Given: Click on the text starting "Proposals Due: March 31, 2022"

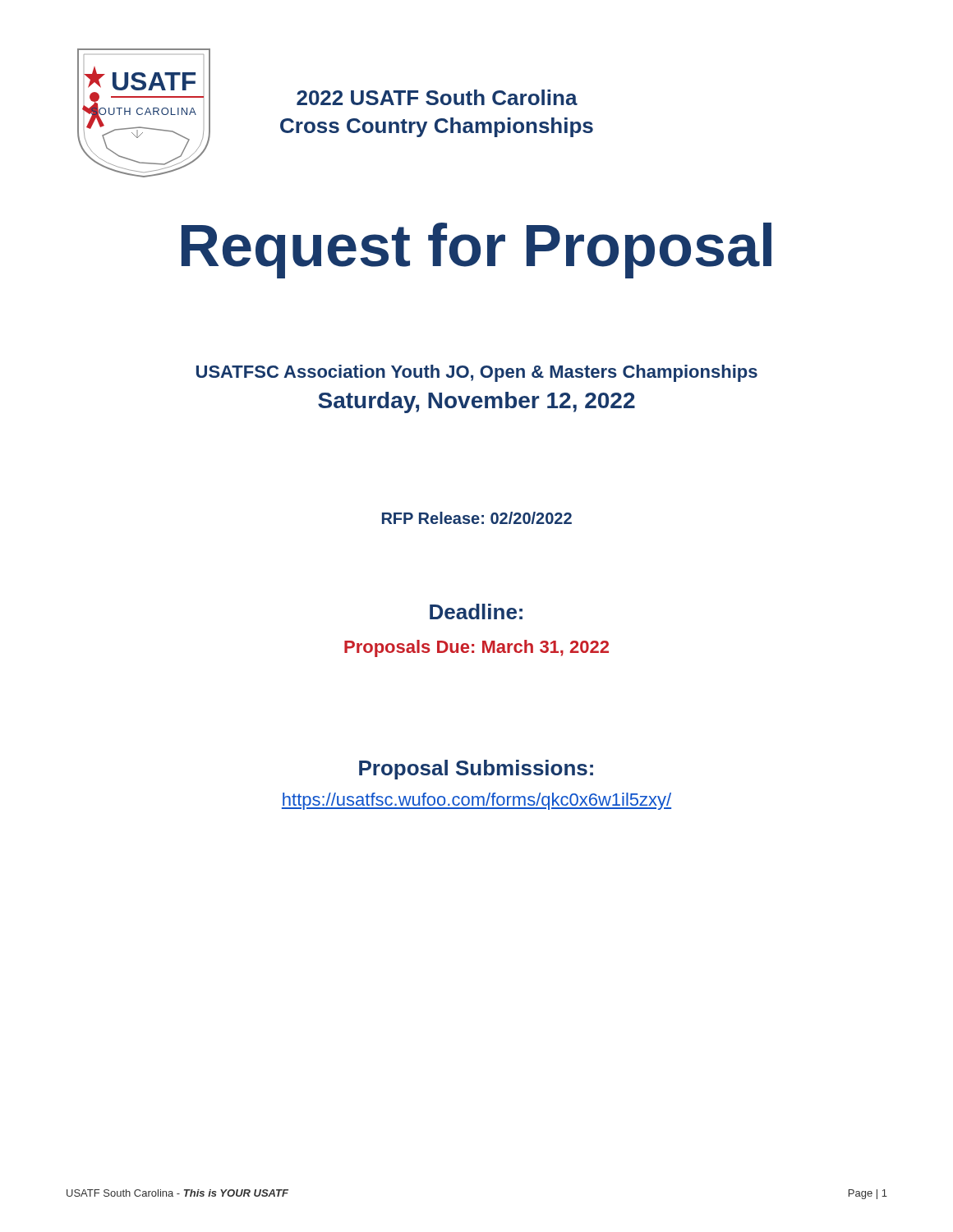Looking at the screenshot, I should (x=476, y=647).
